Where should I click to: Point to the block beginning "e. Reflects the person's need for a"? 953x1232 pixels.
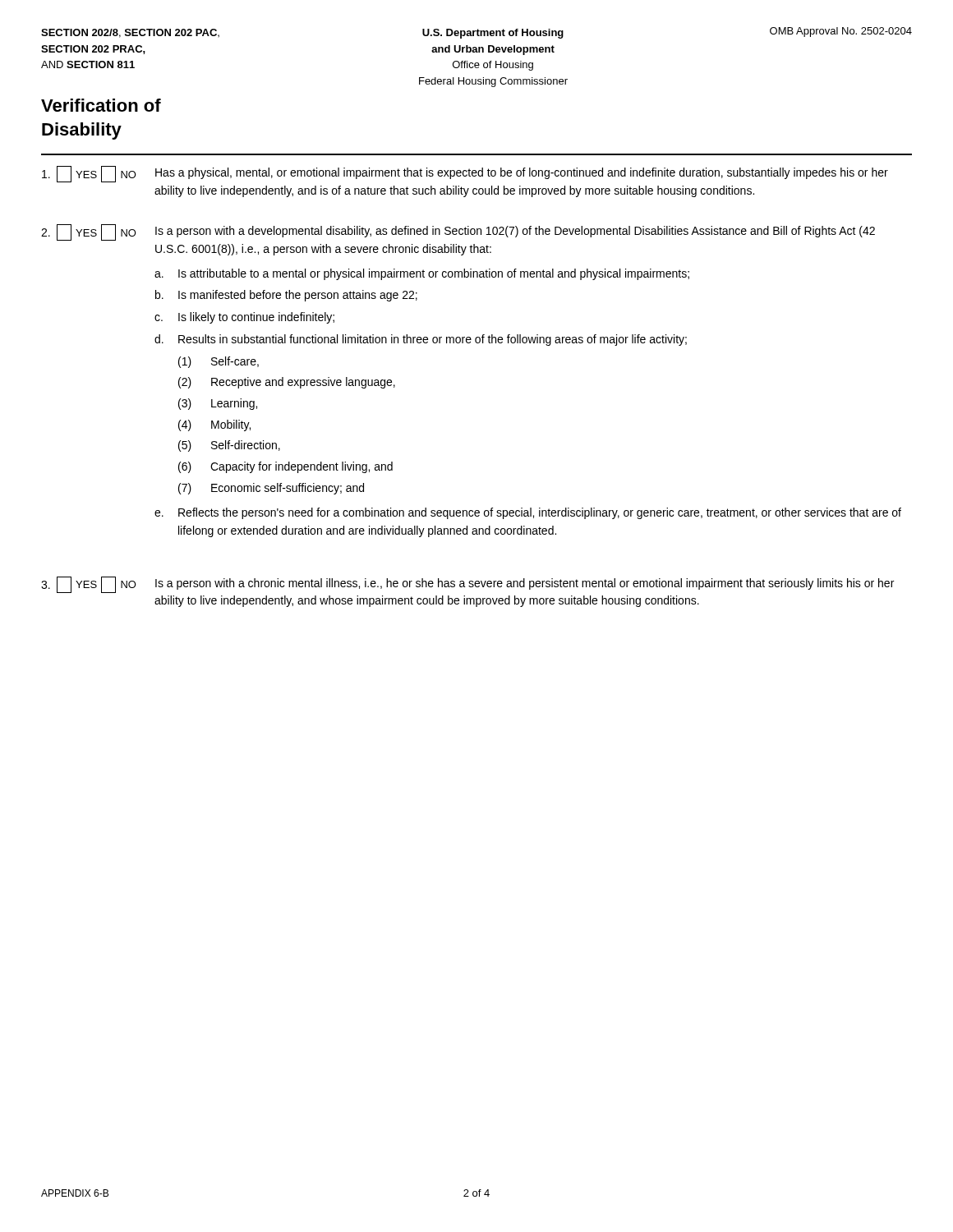click(x=533, y=522)
